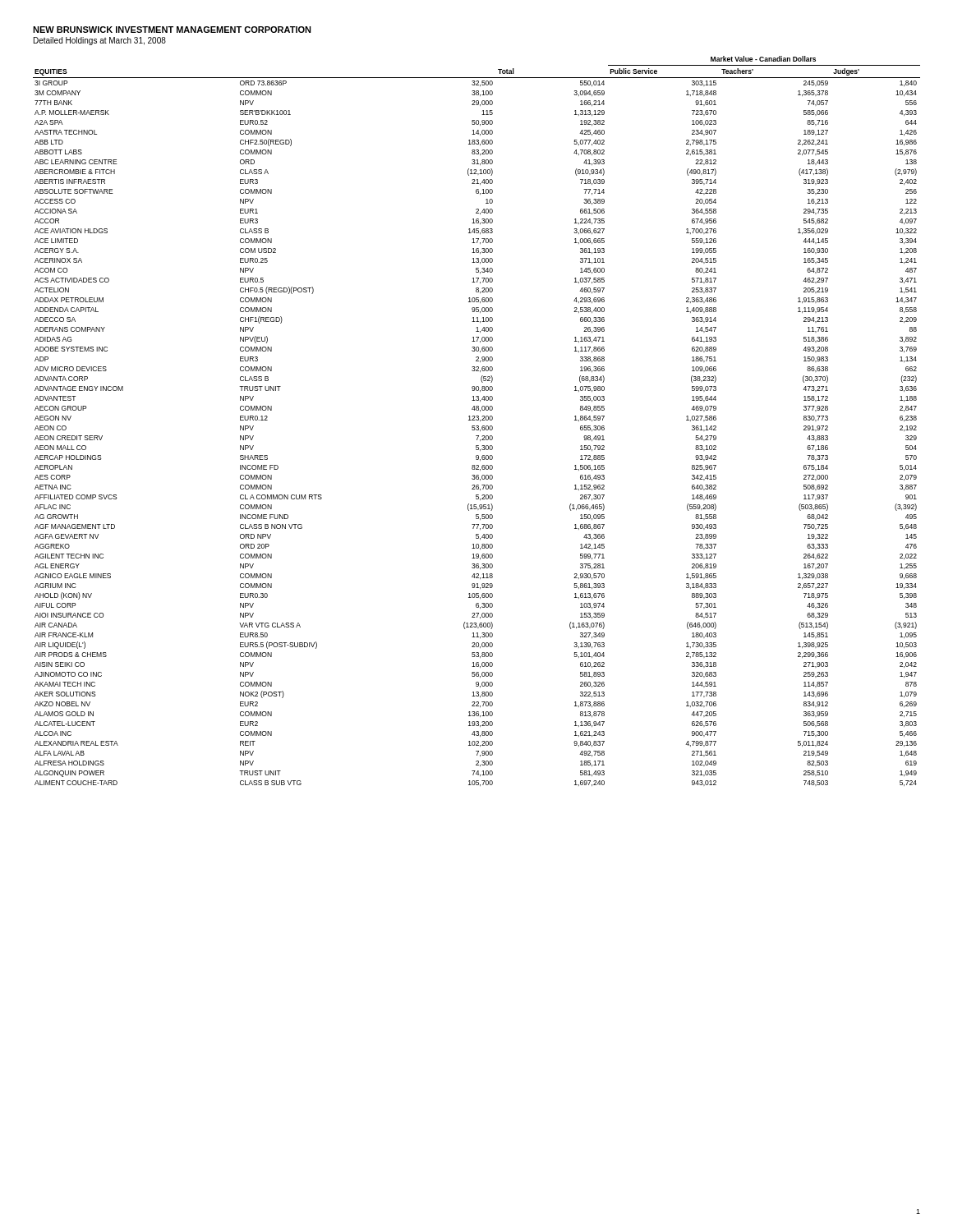953x1232 pixels.
Task: Select the title containing "NEW BRUNSWICK INVESTMENT MANAGEMENT CORPORATION"
Action: pyautogui.click(x=172, y=30)
